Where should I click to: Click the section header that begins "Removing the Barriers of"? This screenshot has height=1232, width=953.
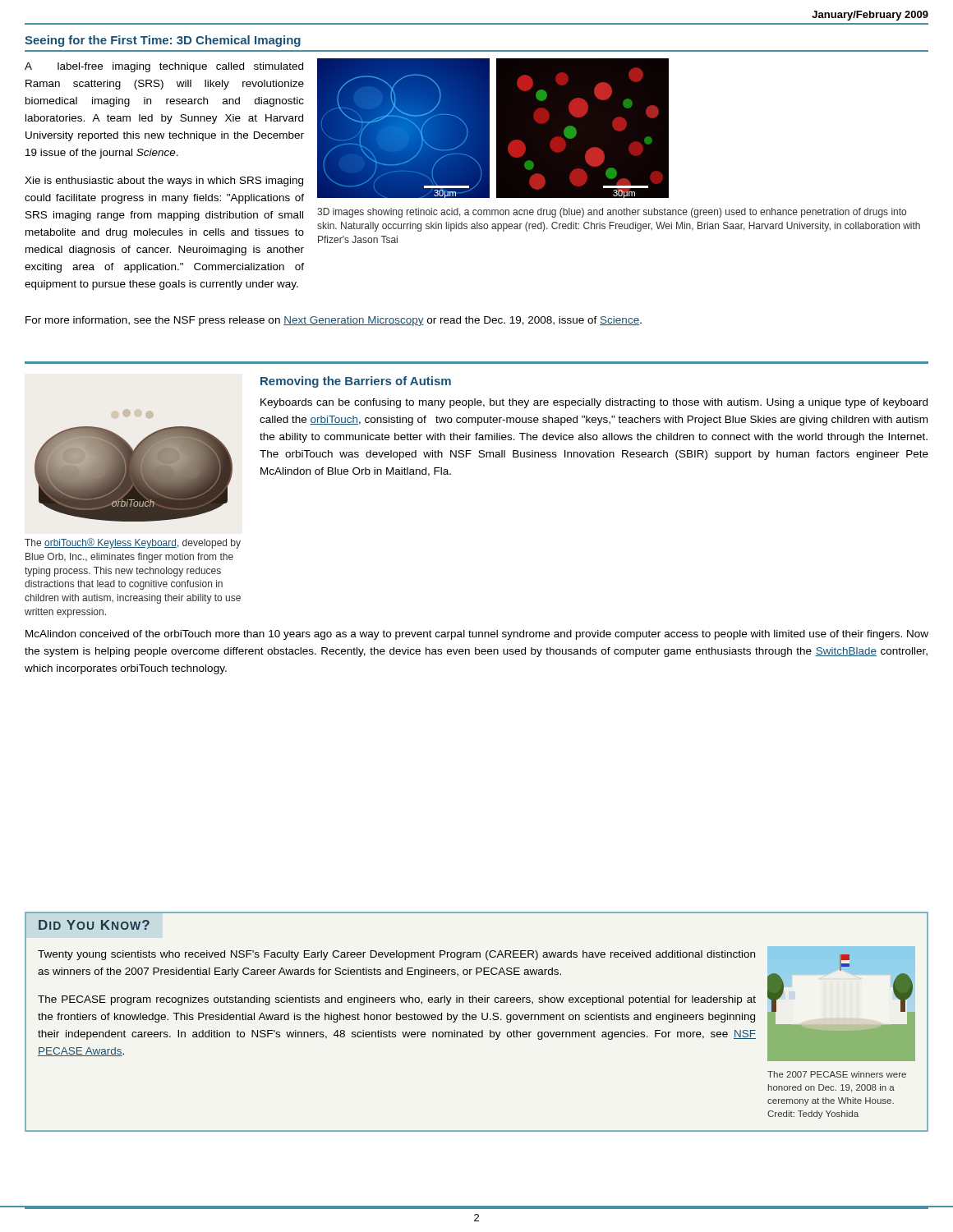click(356, 381)
